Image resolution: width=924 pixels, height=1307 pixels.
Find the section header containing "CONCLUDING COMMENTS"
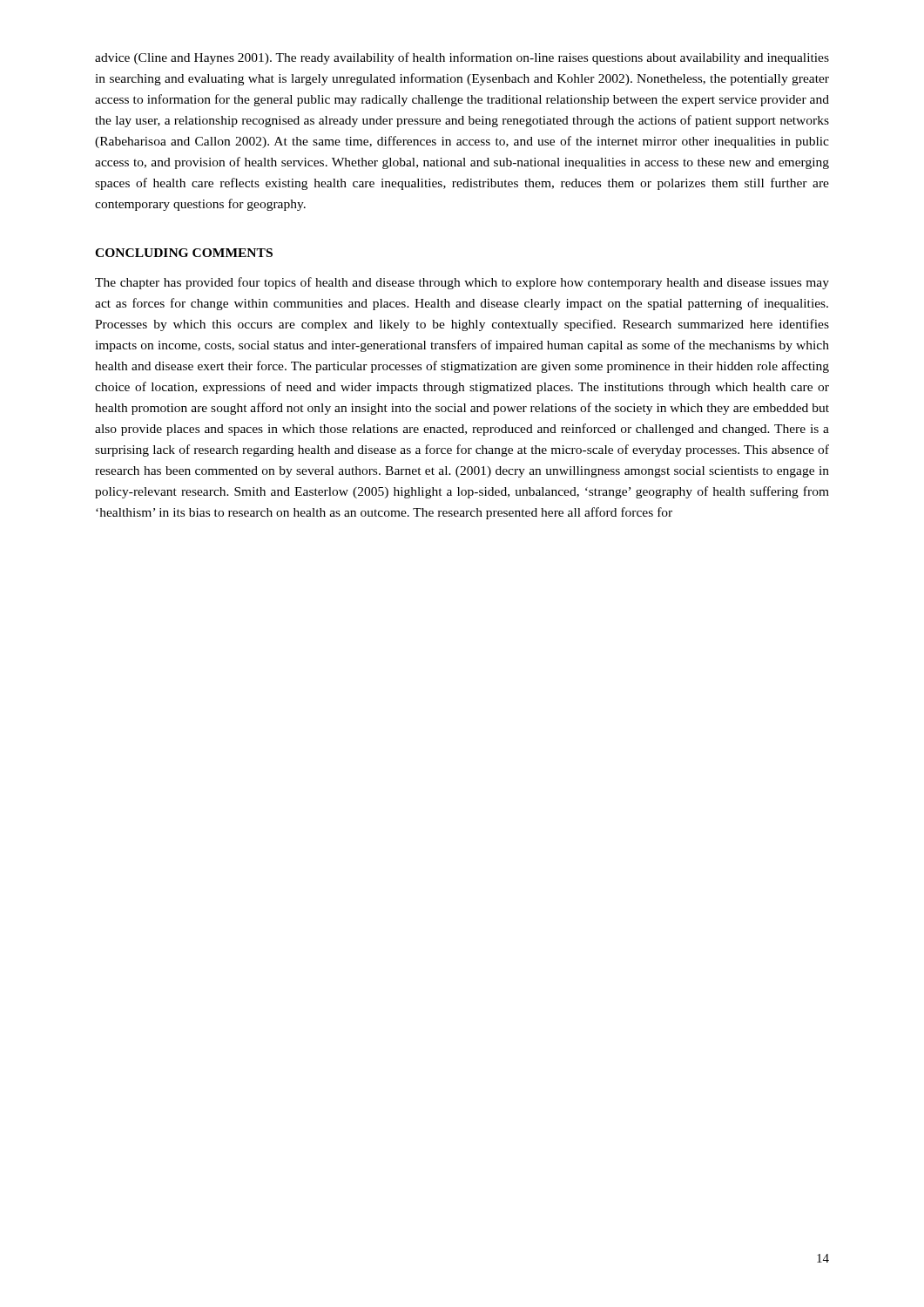click(x=184, y=252)
